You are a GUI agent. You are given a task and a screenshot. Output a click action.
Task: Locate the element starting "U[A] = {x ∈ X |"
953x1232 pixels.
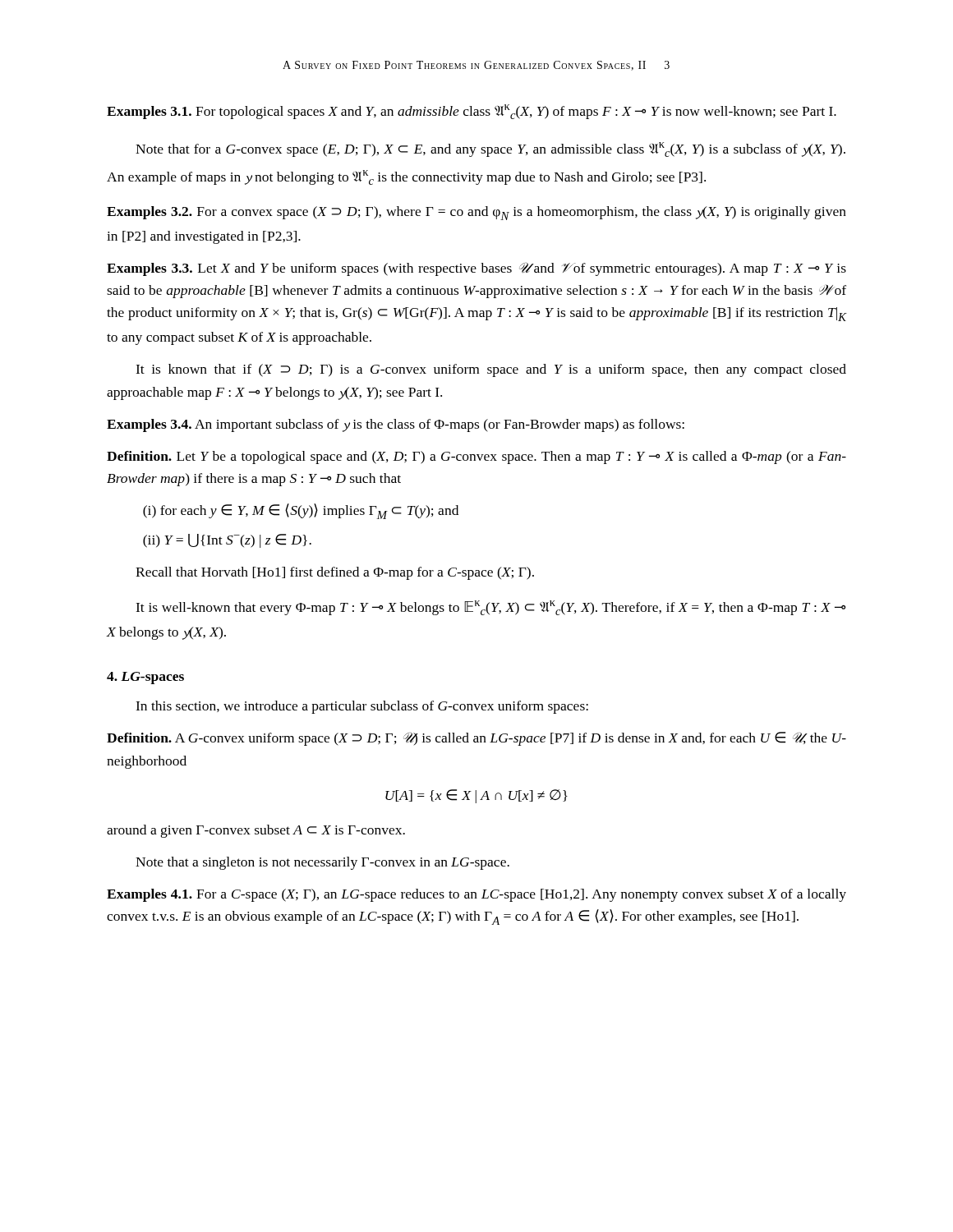[x=476, y=795]
